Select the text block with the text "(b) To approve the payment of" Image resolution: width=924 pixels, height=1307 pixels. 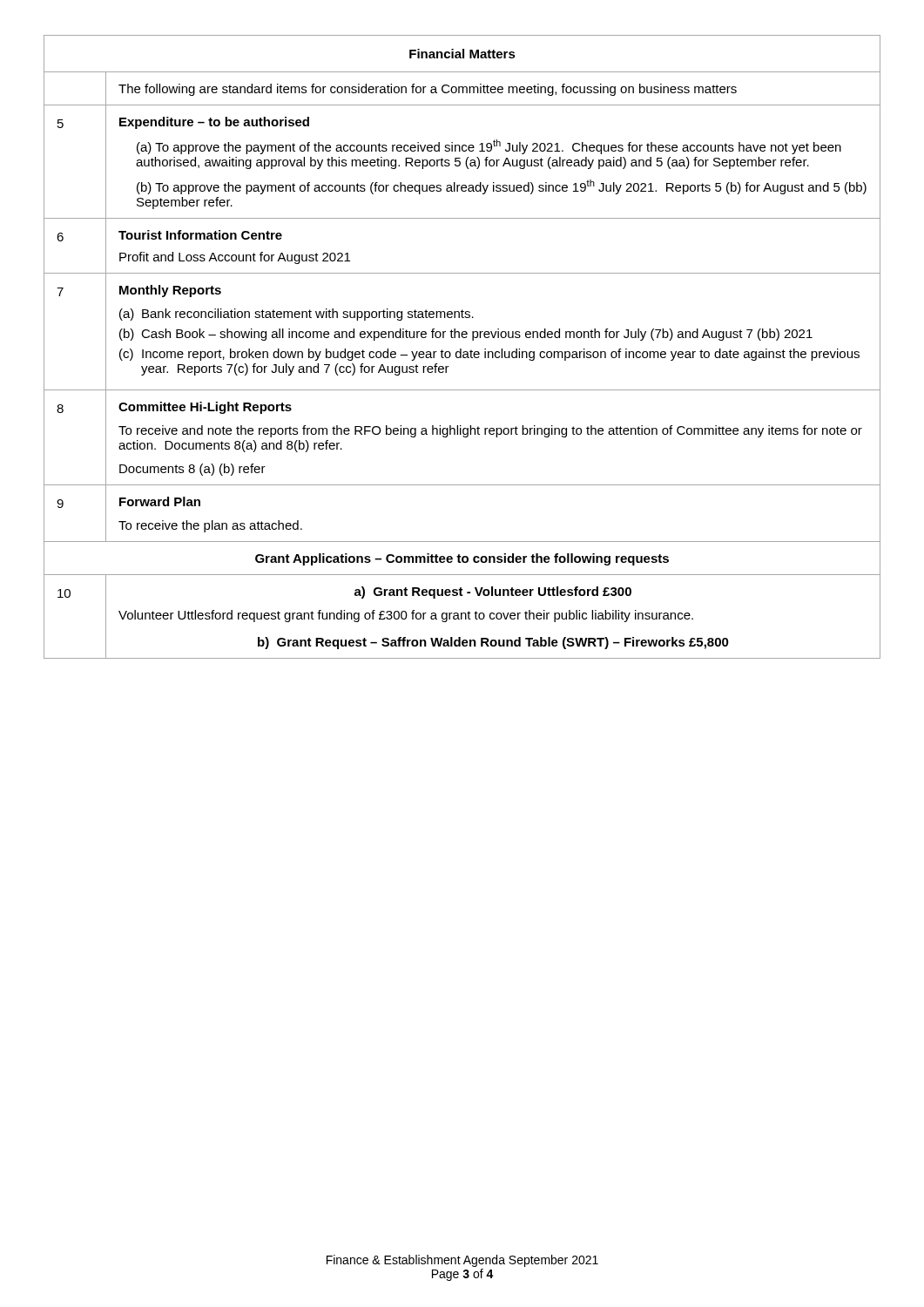(x=501, y=193)
